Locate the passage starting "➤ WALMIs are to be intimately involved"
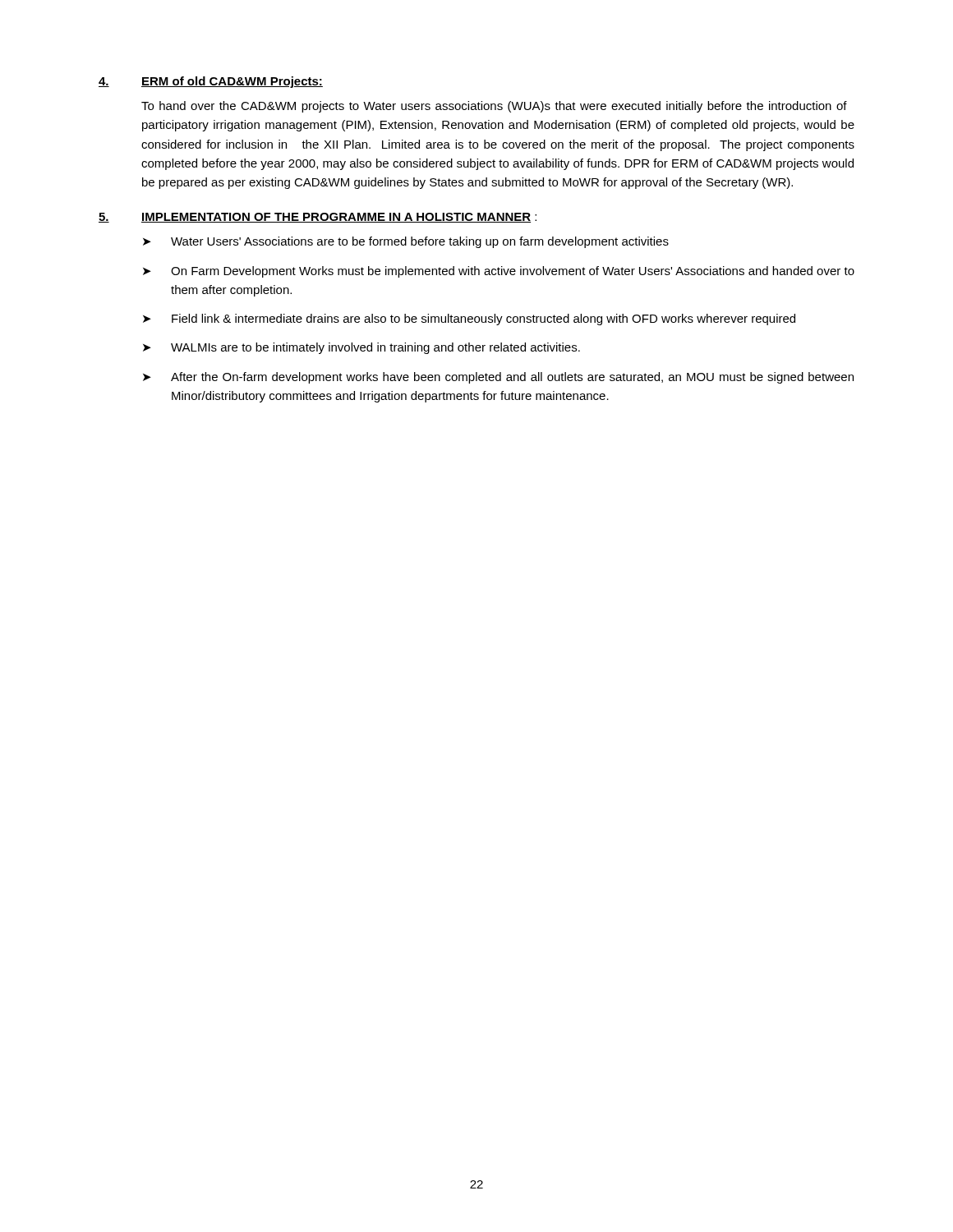 pos(498,347)
